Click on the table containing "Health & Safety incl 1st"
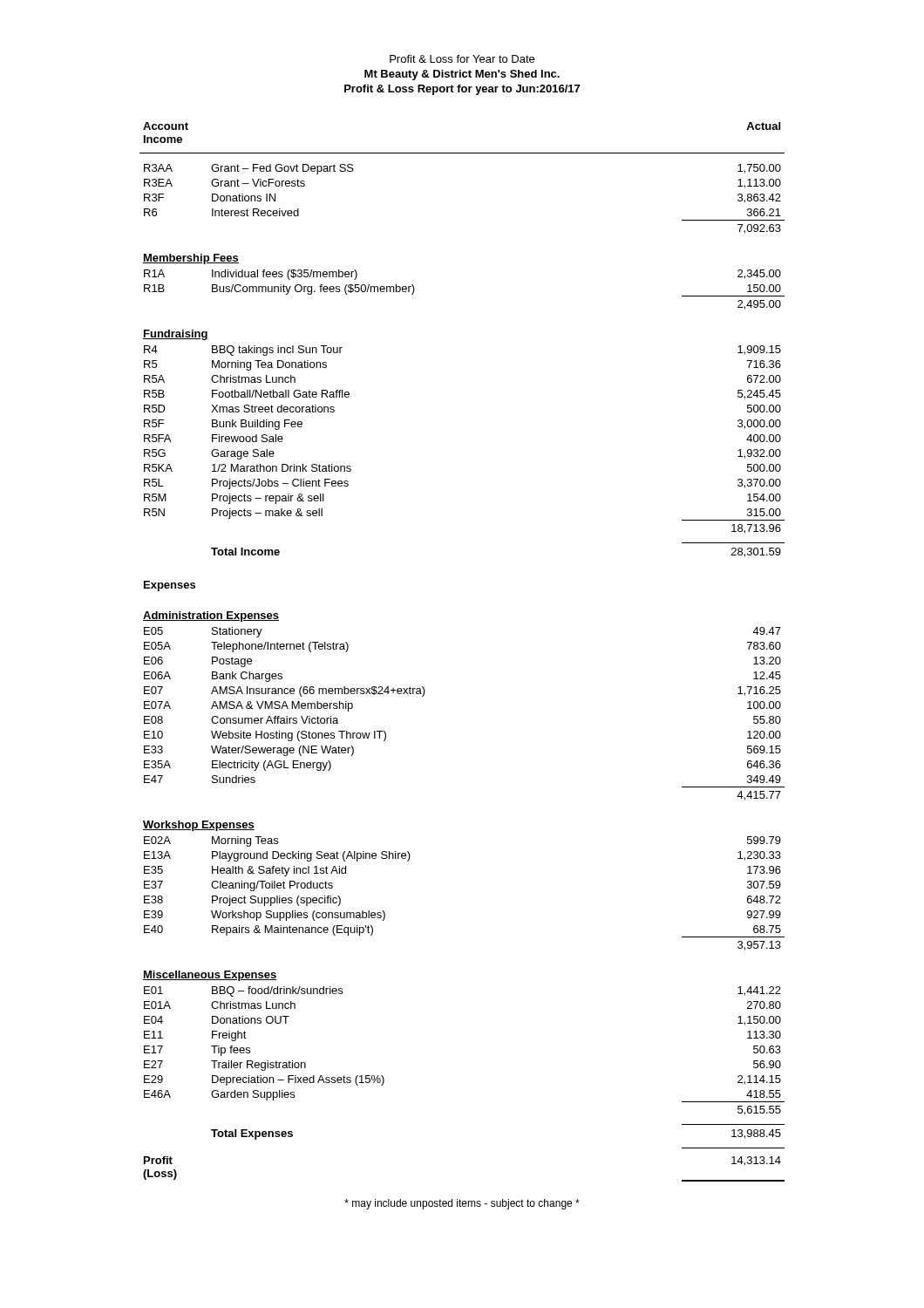The width and height of the screenshot is (924, 1308). (462, 649)
